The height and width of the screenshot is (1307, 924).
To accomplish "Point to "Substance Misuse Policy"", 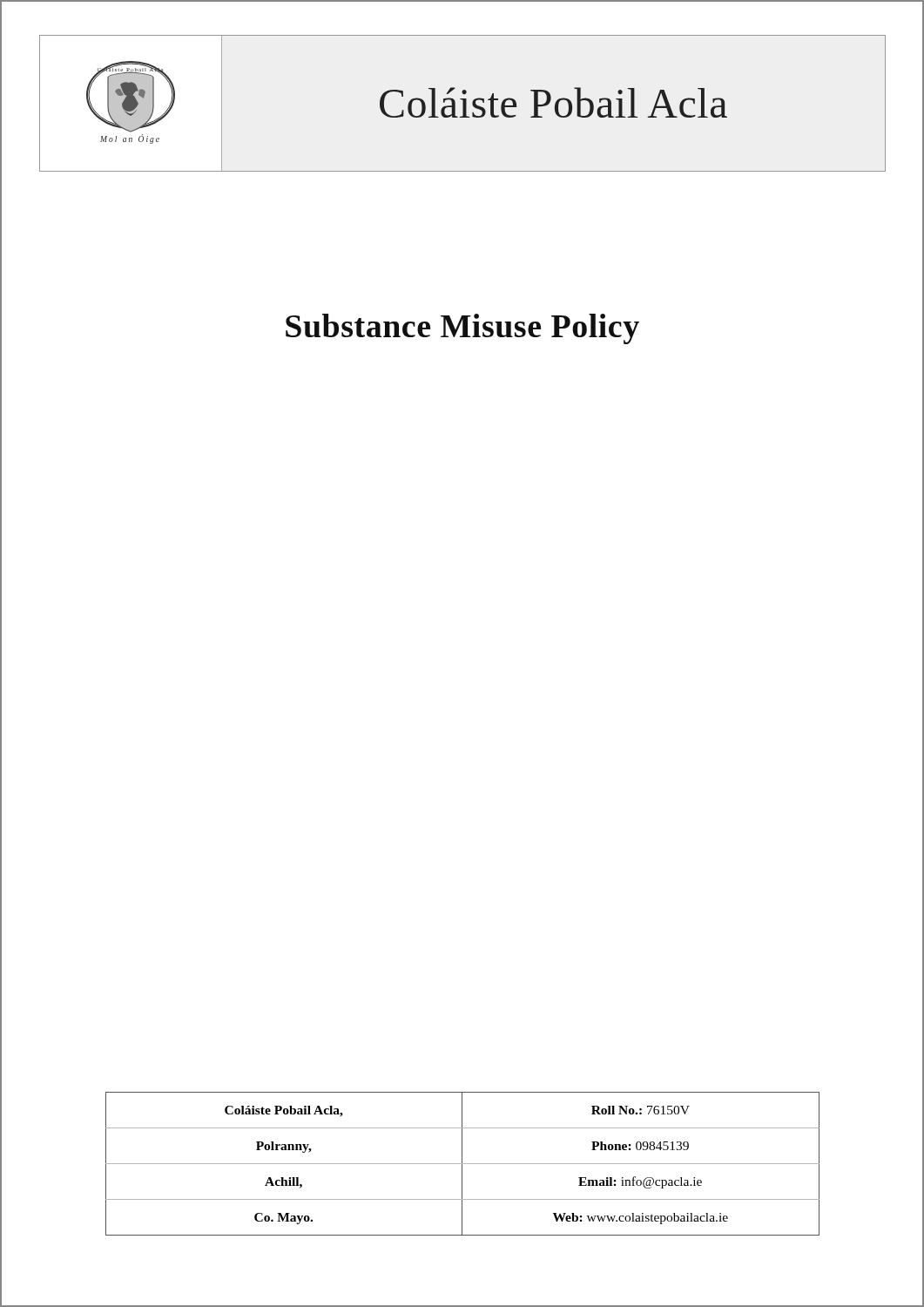I will (x=462, y=326).
